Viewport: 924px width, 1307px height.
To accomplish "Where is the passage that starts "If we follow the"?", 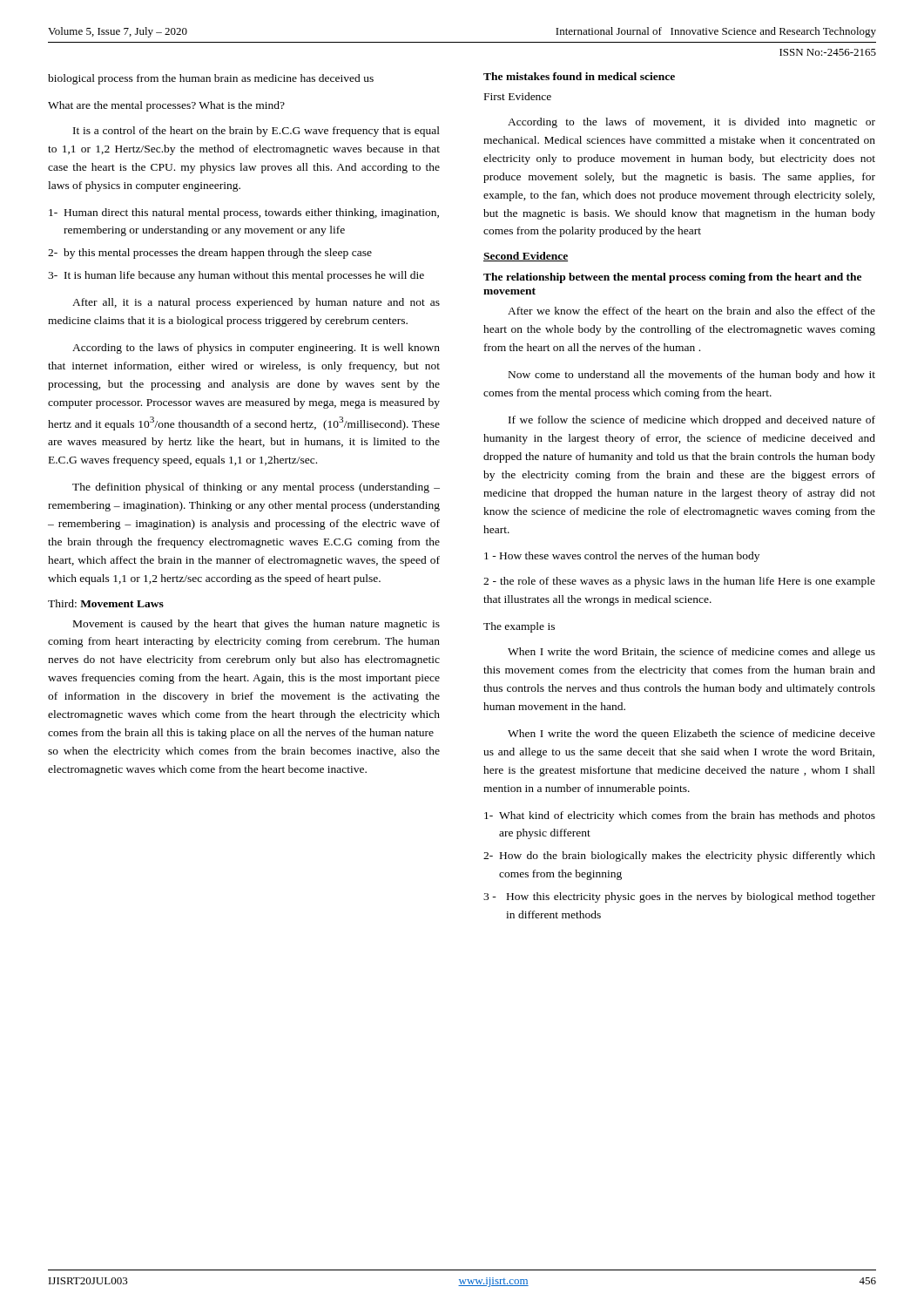I will point(679,475).
